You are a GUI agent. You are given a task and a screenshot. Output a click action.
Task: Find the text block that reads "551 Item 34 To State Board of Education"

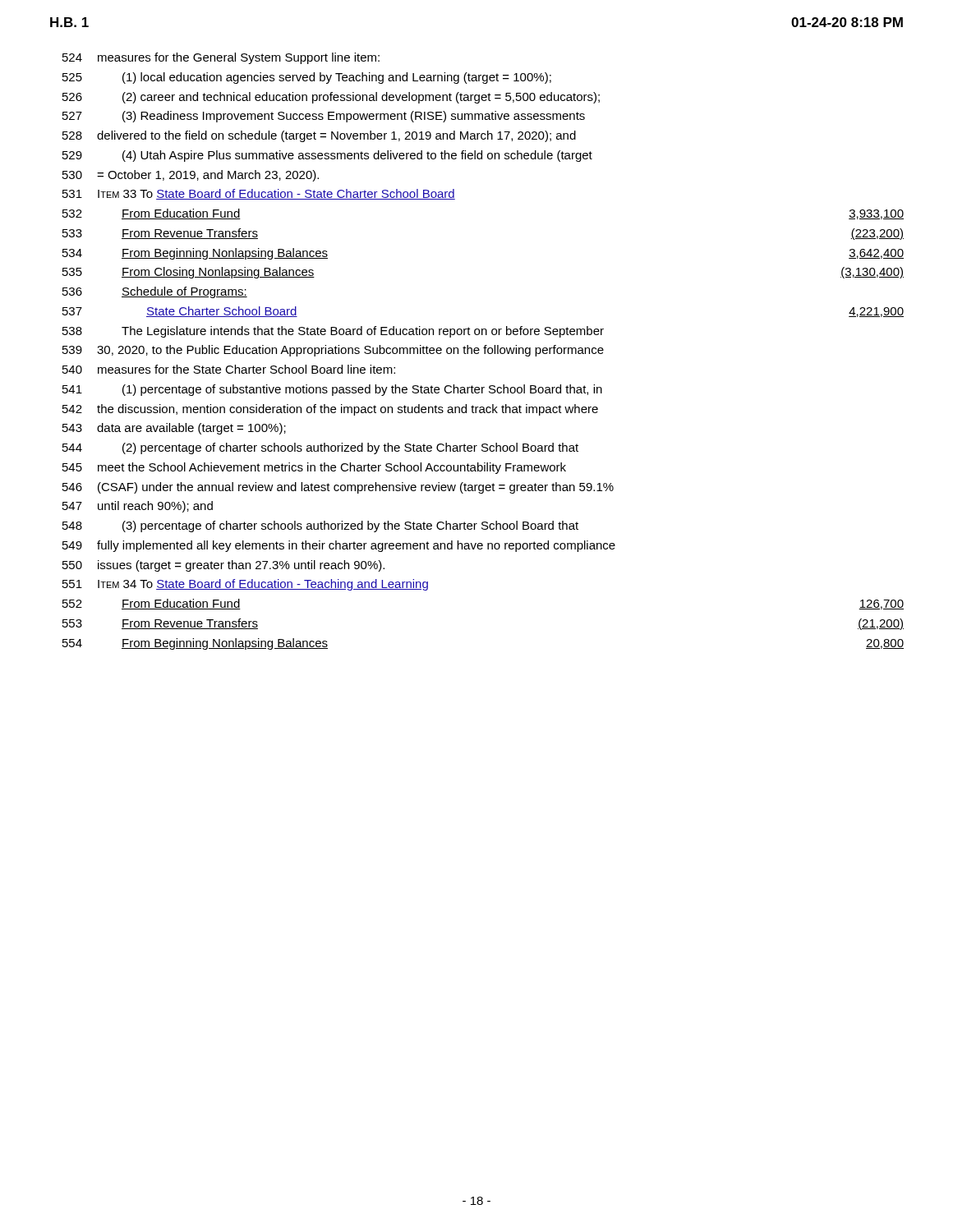(245, 585)
